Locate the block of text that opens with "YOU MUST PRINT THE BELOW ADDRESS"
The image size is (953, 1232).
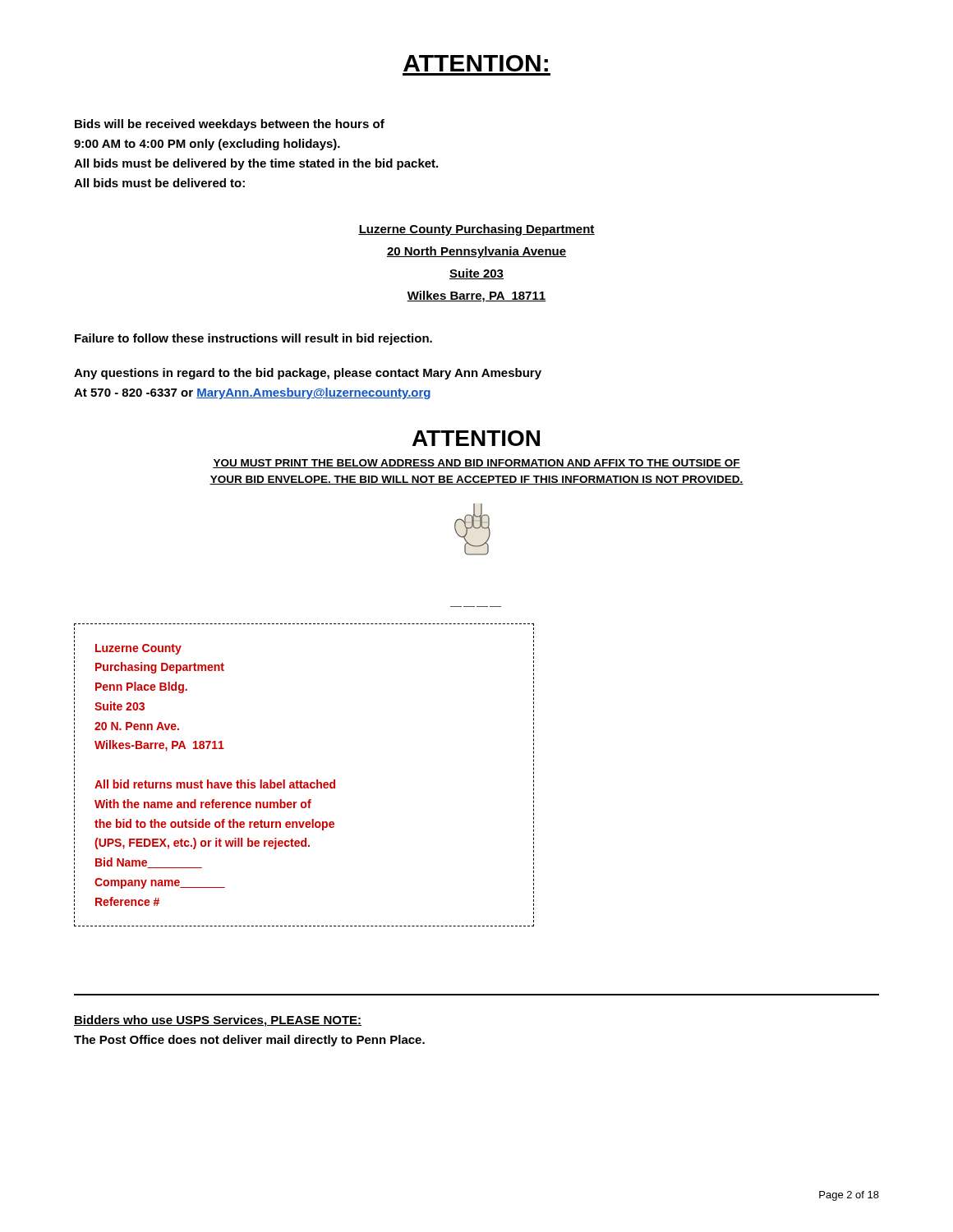[x=476, y=471]
